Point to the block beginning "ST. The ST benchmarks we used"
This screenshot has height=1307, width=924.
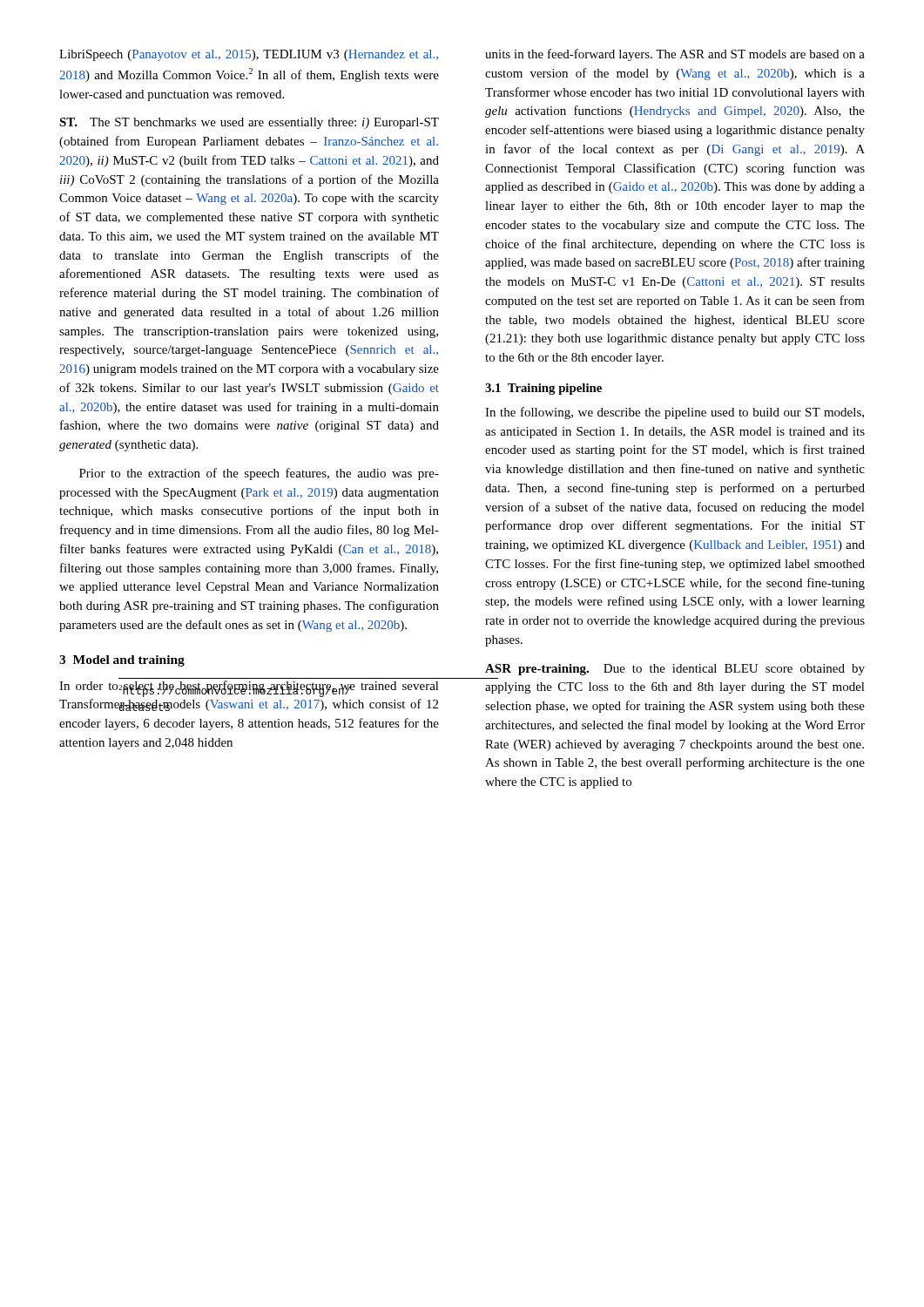click(249, 284)
